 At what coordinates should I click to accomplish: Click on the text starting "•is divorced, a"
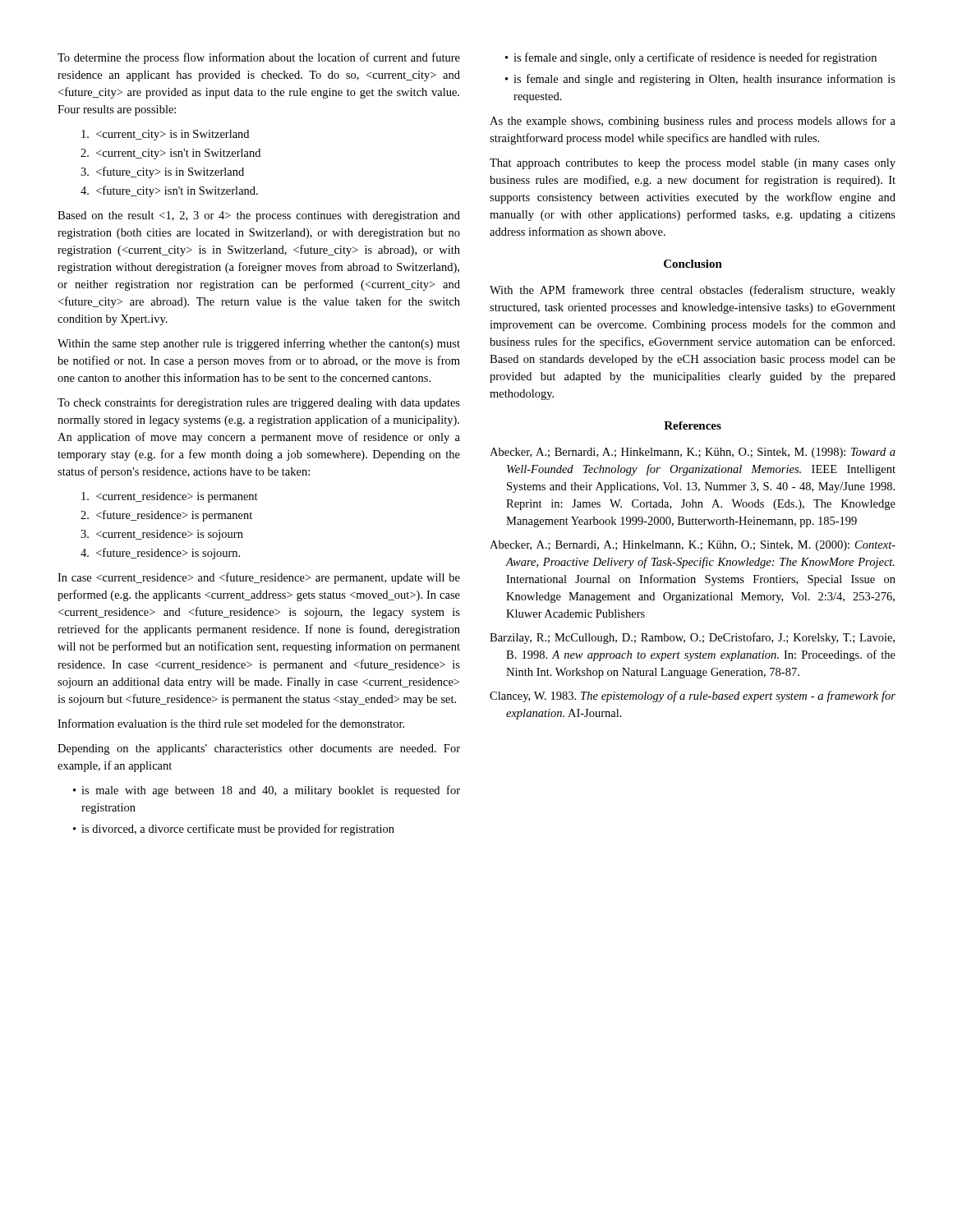233,829
